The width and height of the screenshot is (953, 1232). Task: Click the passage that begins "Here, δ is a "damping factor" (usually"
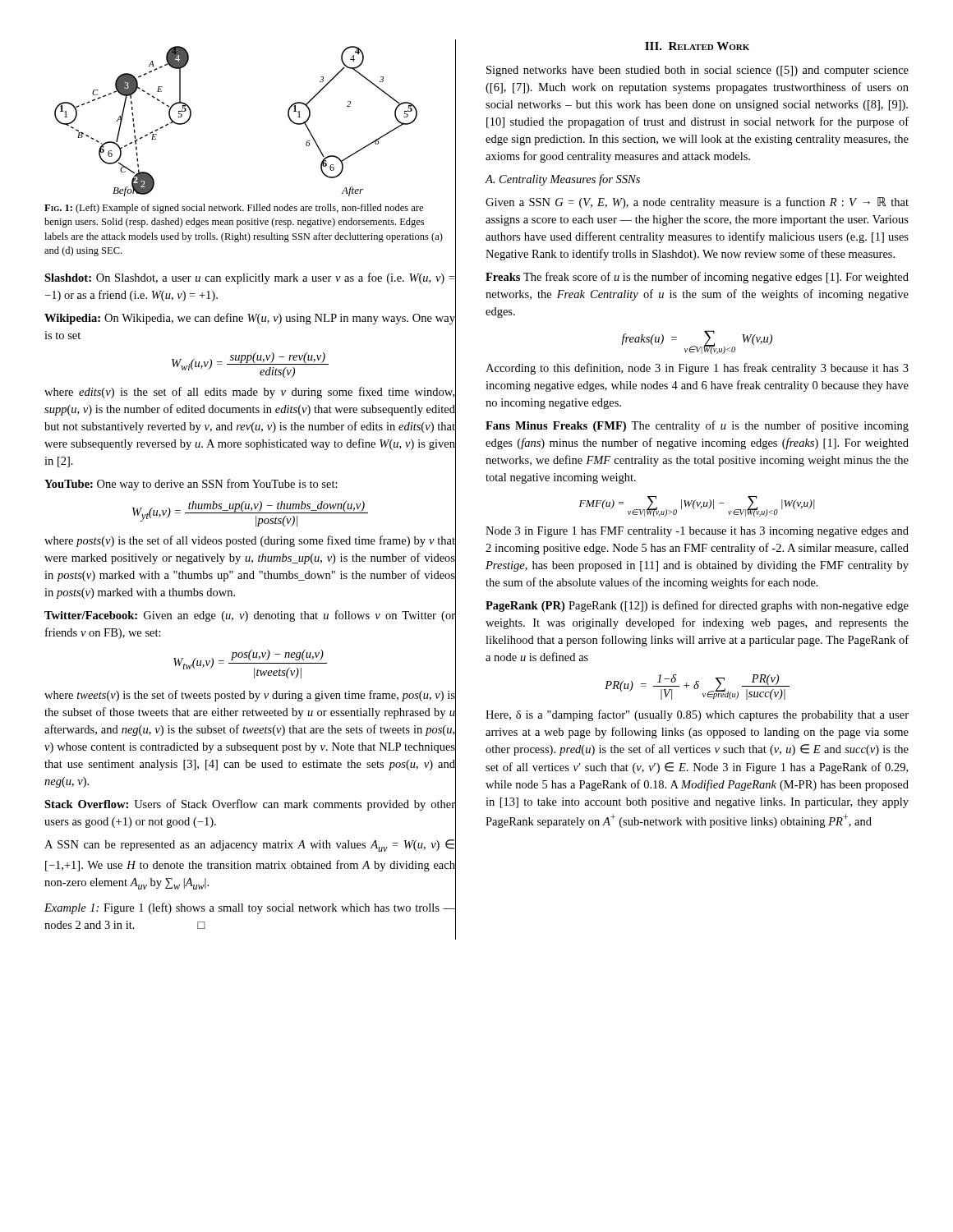click(x=697, y=768)
